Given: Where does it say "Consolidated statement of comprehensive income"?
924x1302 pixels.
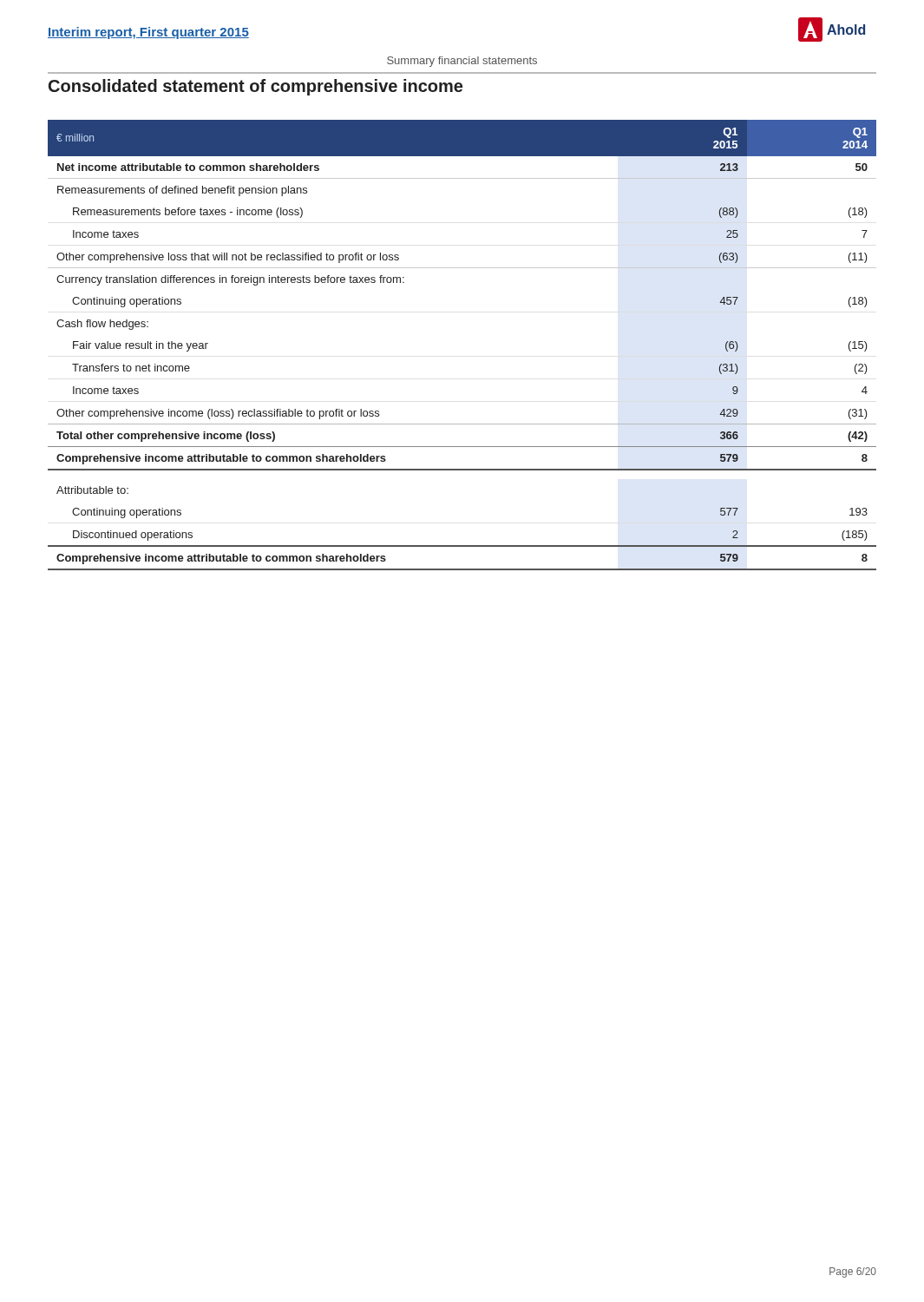Looking at the screenshot, I should click(x=462, y=86).
